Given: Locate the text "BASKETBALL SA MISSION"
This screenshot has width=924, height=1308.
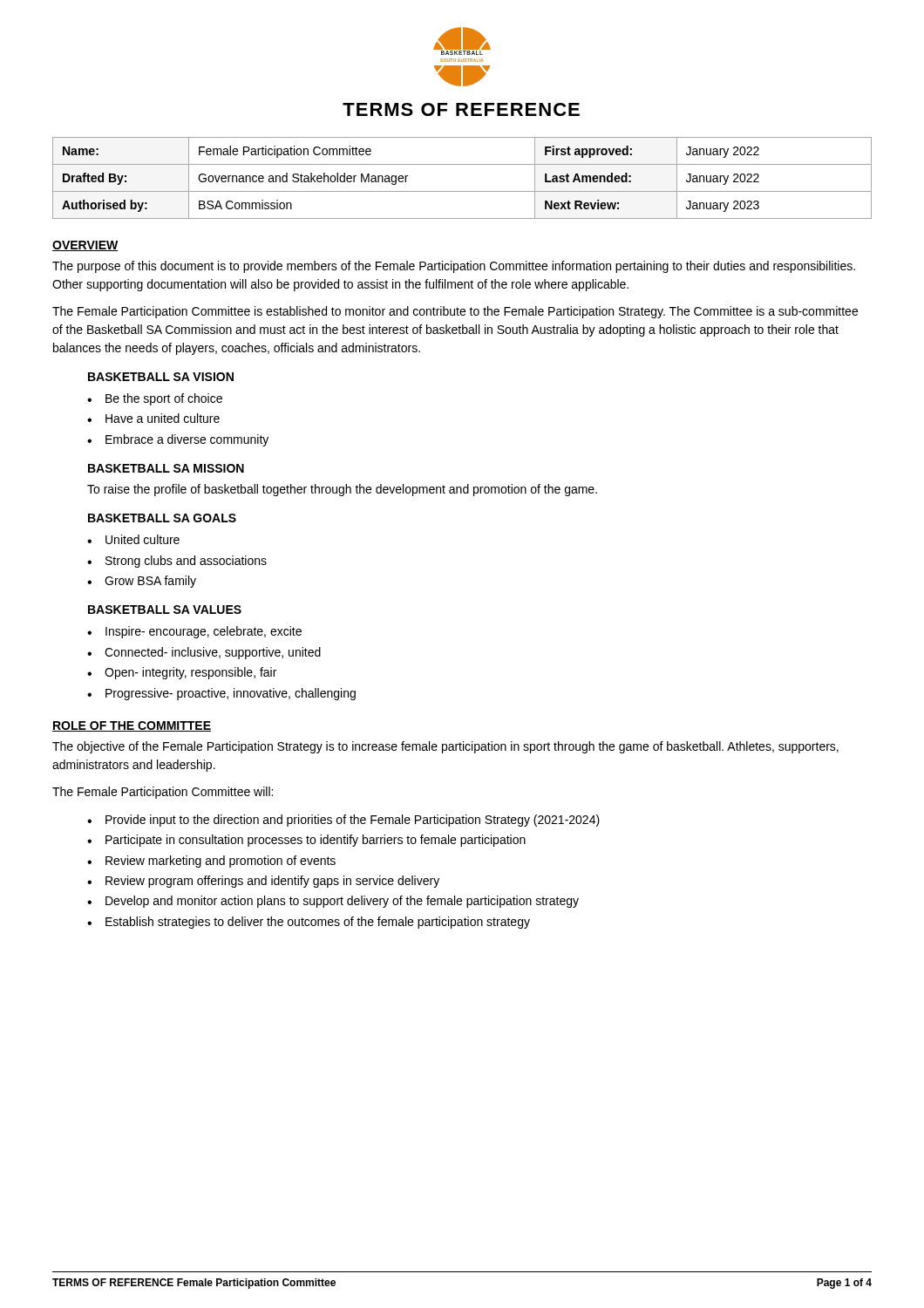Looking at the screenshot, I should pos(166,468).
